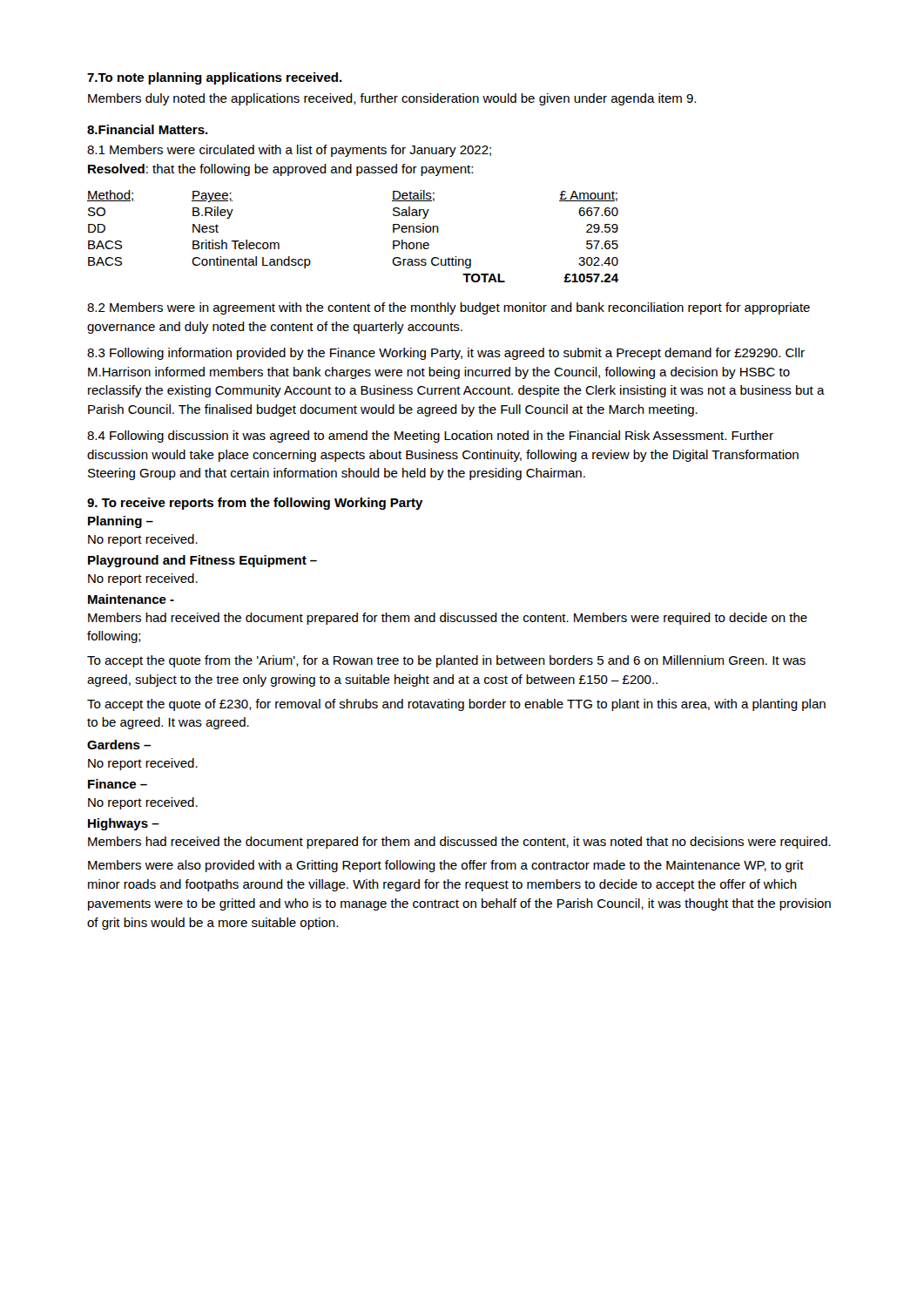Point to "Highways –"

tap(123, 823)
